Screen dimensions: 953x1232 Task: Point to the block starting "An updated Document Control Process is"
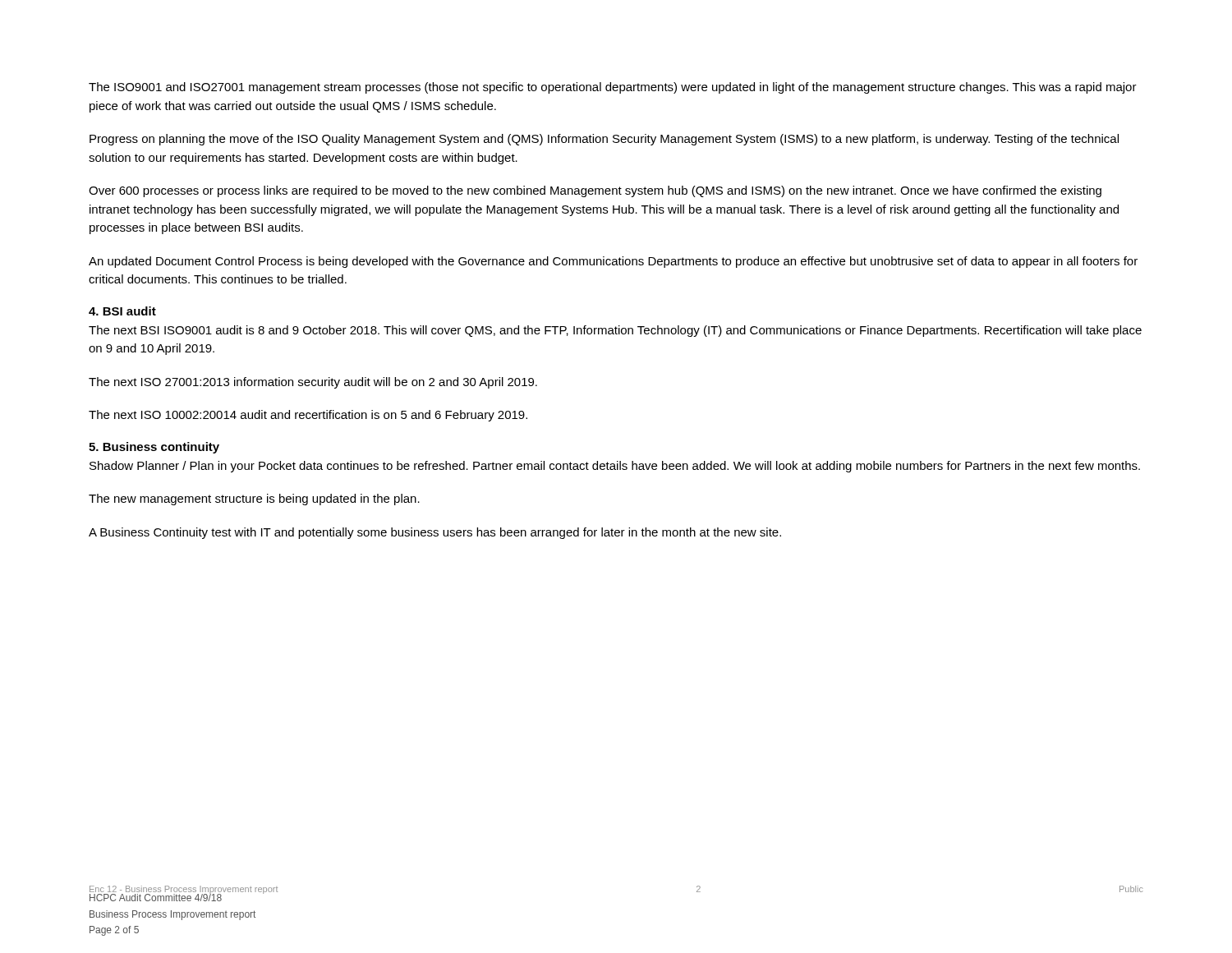click(613, 270)
